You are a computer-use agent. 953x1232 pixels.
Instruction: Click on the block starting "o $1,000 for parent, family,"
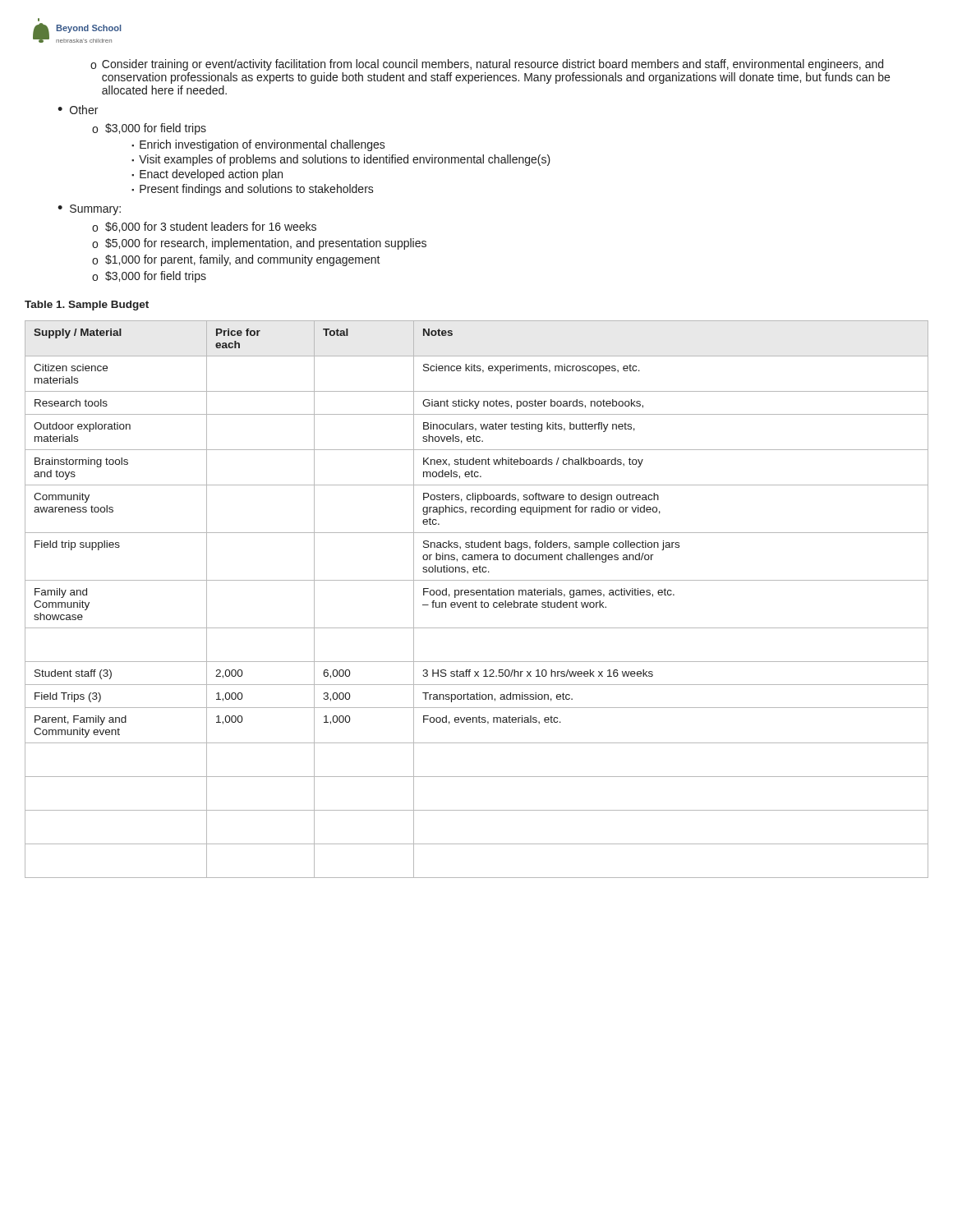coord(235,260)
